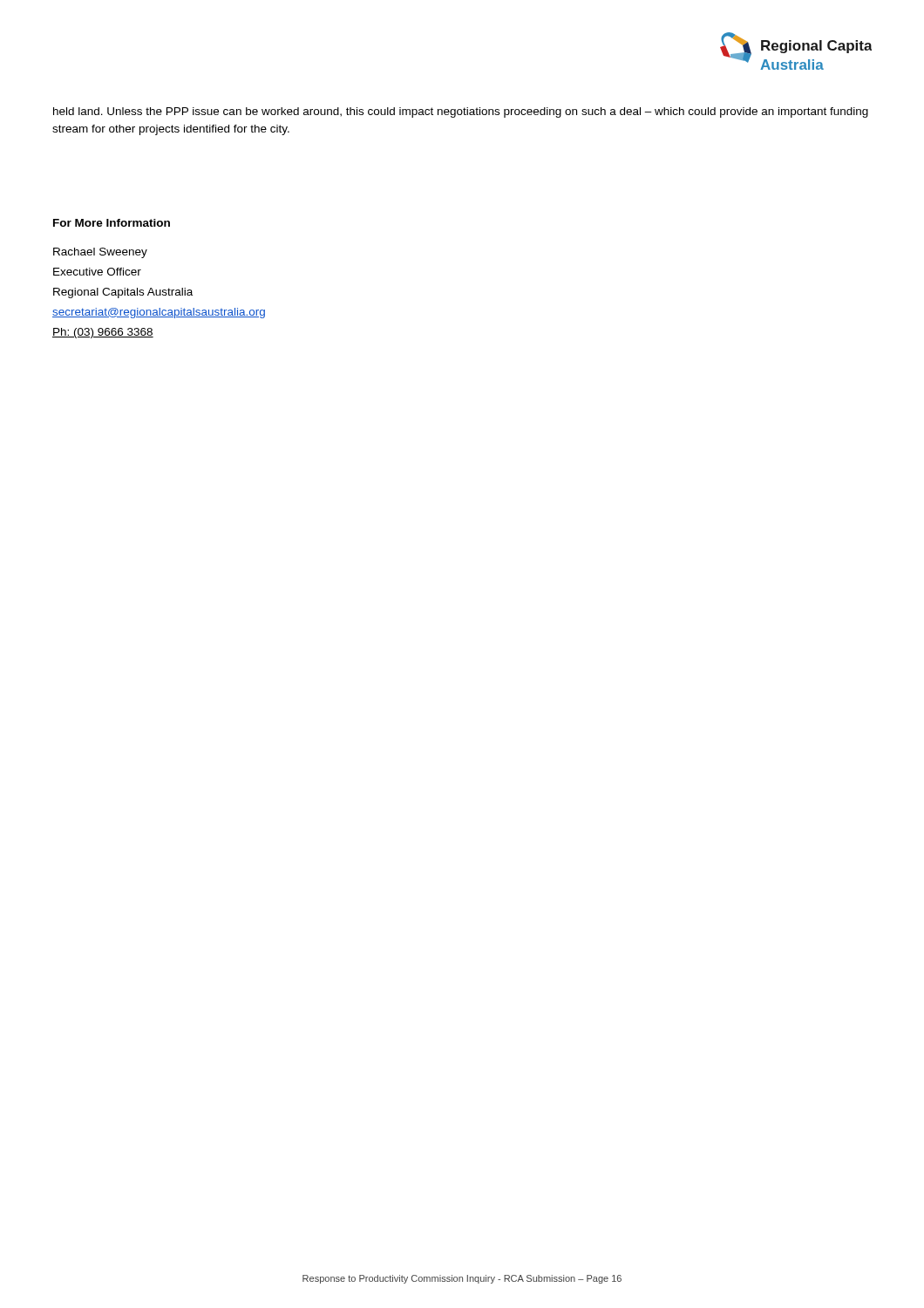This screenshot has height=1308, width=924.
Task: Point to the block beginning "Rachael Sweeney Executive Officer"
Action: (159, 292)
